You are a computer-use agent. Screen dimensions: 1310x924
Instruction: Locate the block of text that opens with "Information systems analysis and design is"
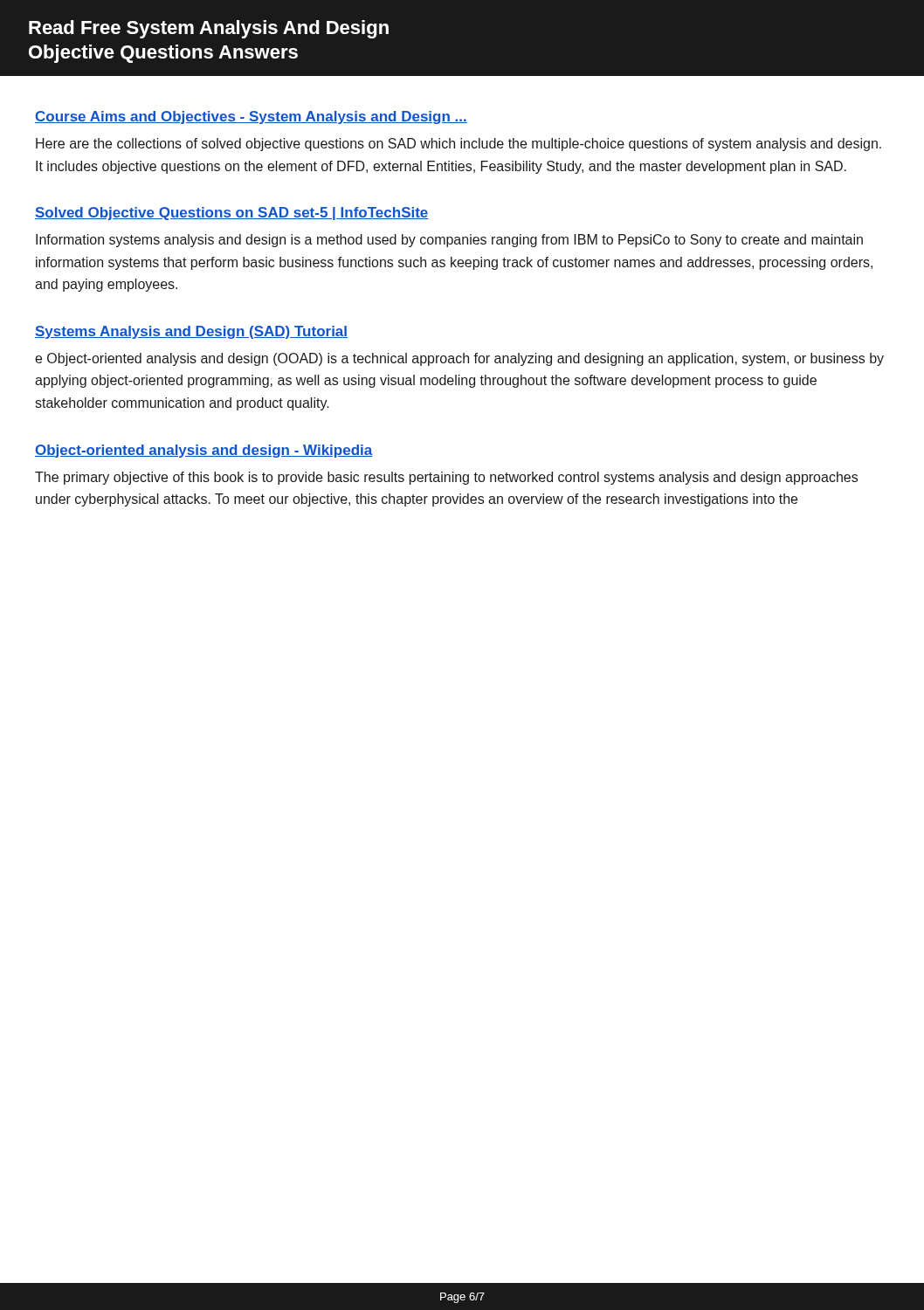click(x=454, y=262)
